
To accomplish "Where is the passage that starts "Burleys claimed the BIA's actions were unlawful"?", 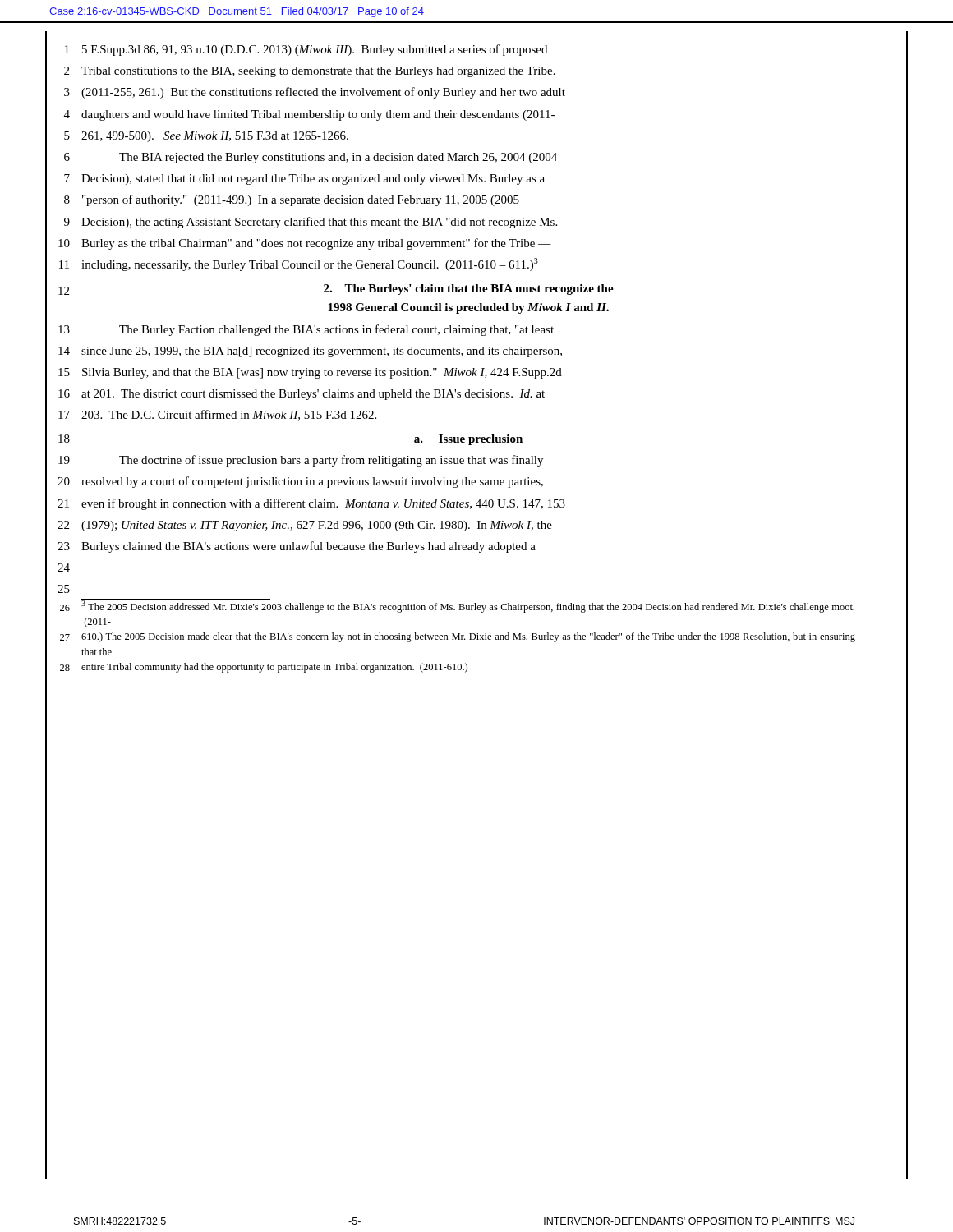I will coord(308,546).
